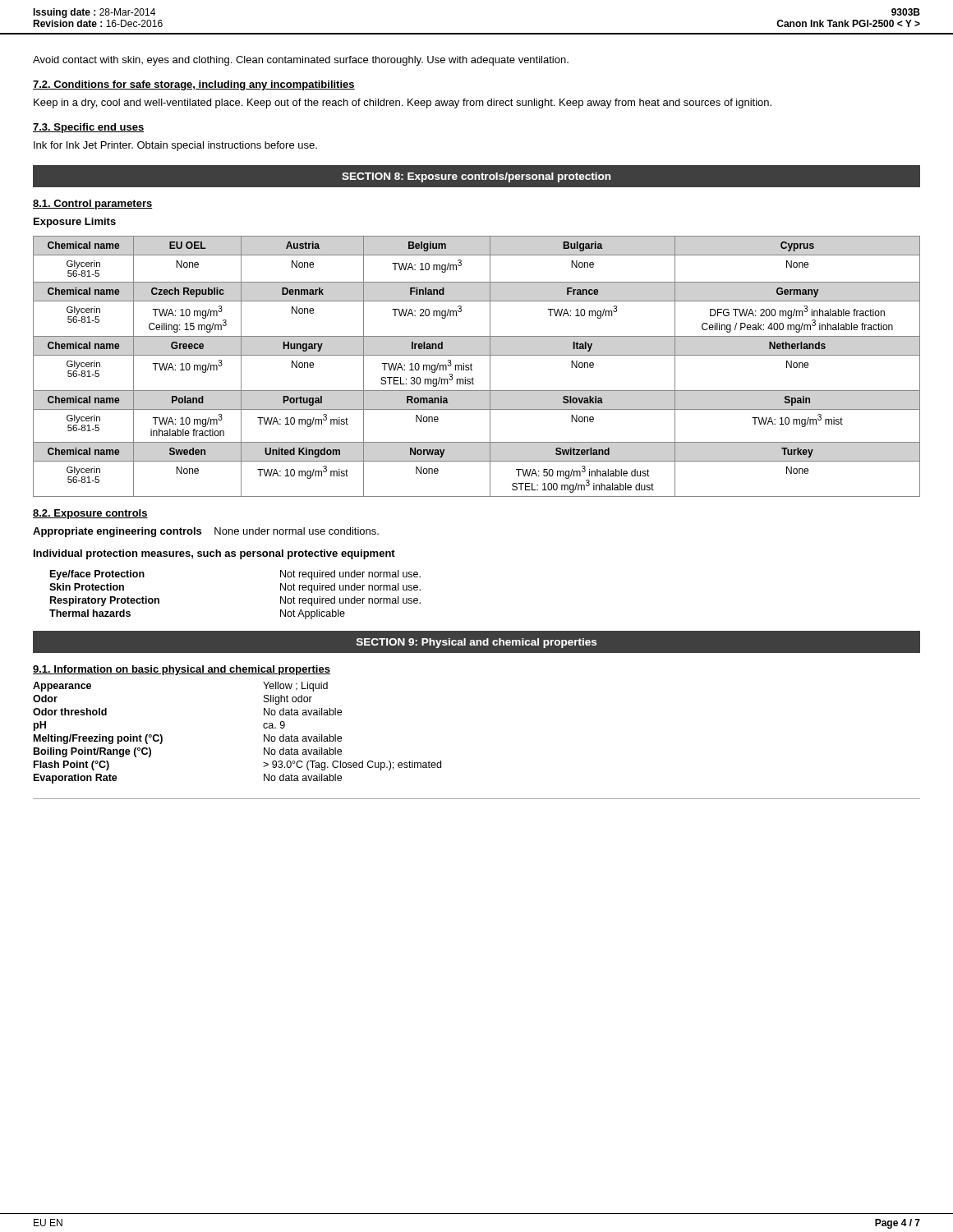Where is the passage that starts "Ink for Ink Jet Printer. Obtain special instructions"?

pyautogui.click(x=175, y=146)
